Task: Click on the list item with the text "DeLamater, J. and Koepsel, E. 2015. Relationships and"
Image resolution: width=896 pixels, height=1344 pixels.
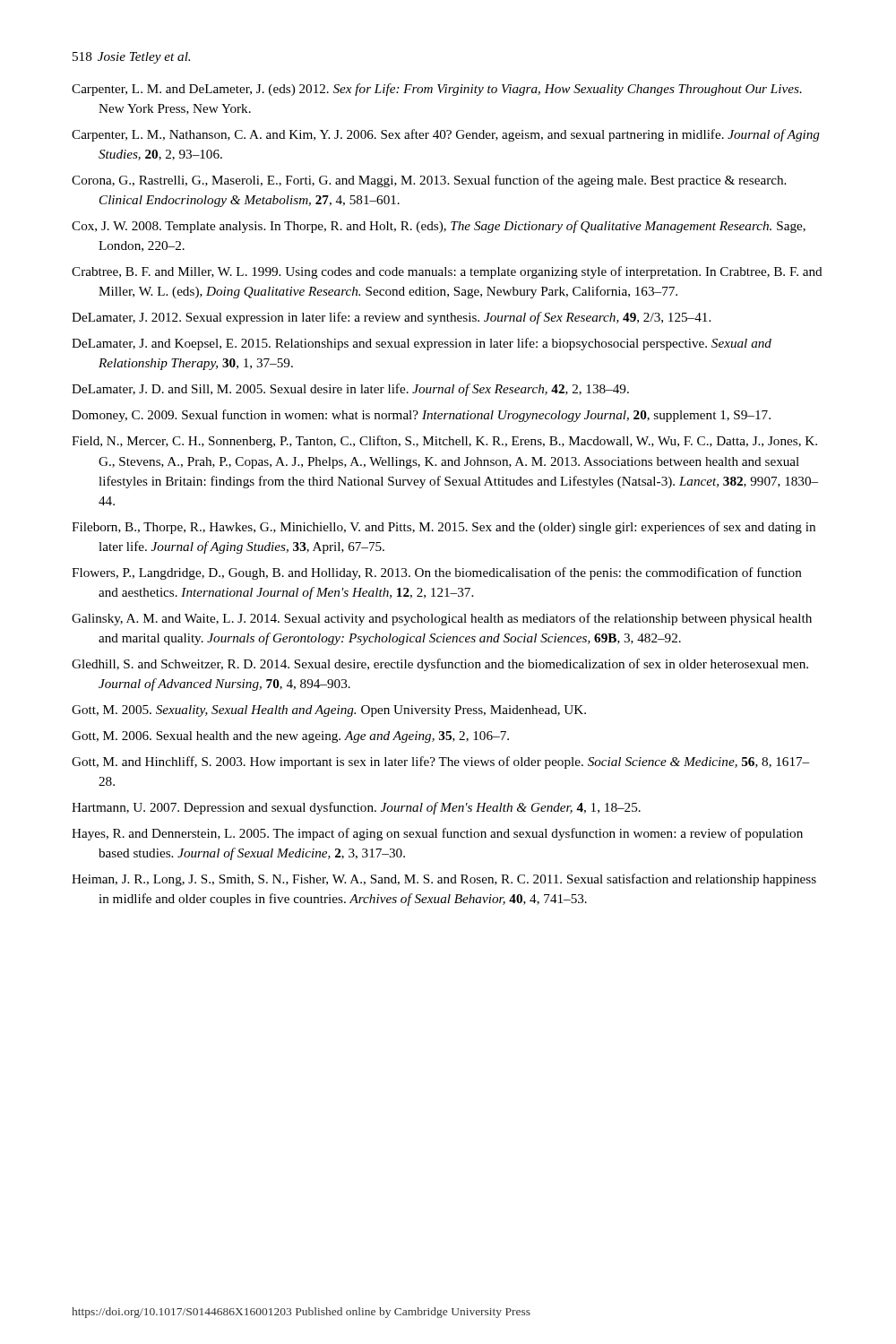Action: [422, 353]
